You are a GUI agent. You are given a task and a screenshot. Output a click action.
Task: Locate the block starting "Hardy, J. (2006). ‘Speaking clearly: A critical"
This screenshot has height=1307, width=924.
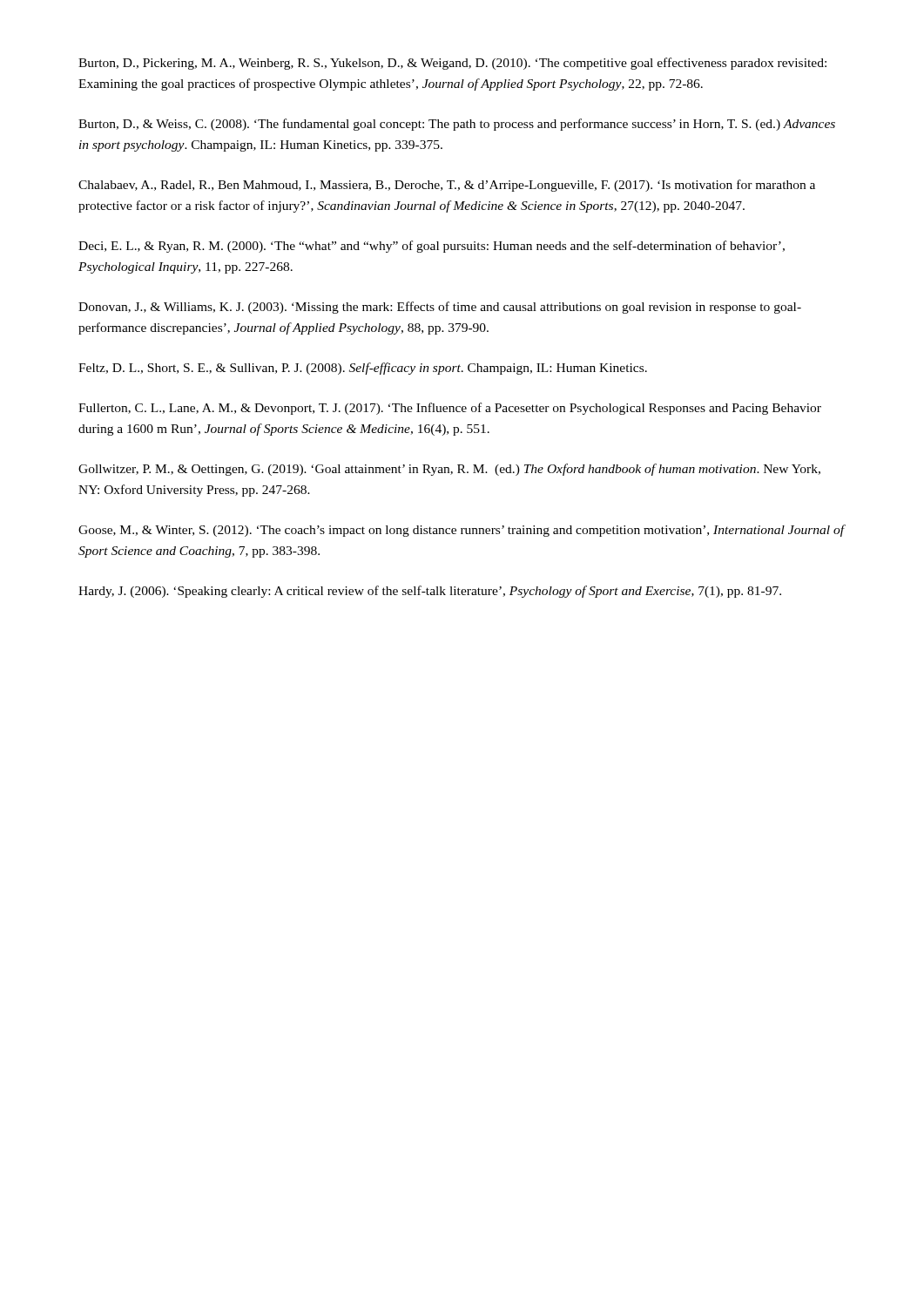pyautogui.click(x=462, y=591)
